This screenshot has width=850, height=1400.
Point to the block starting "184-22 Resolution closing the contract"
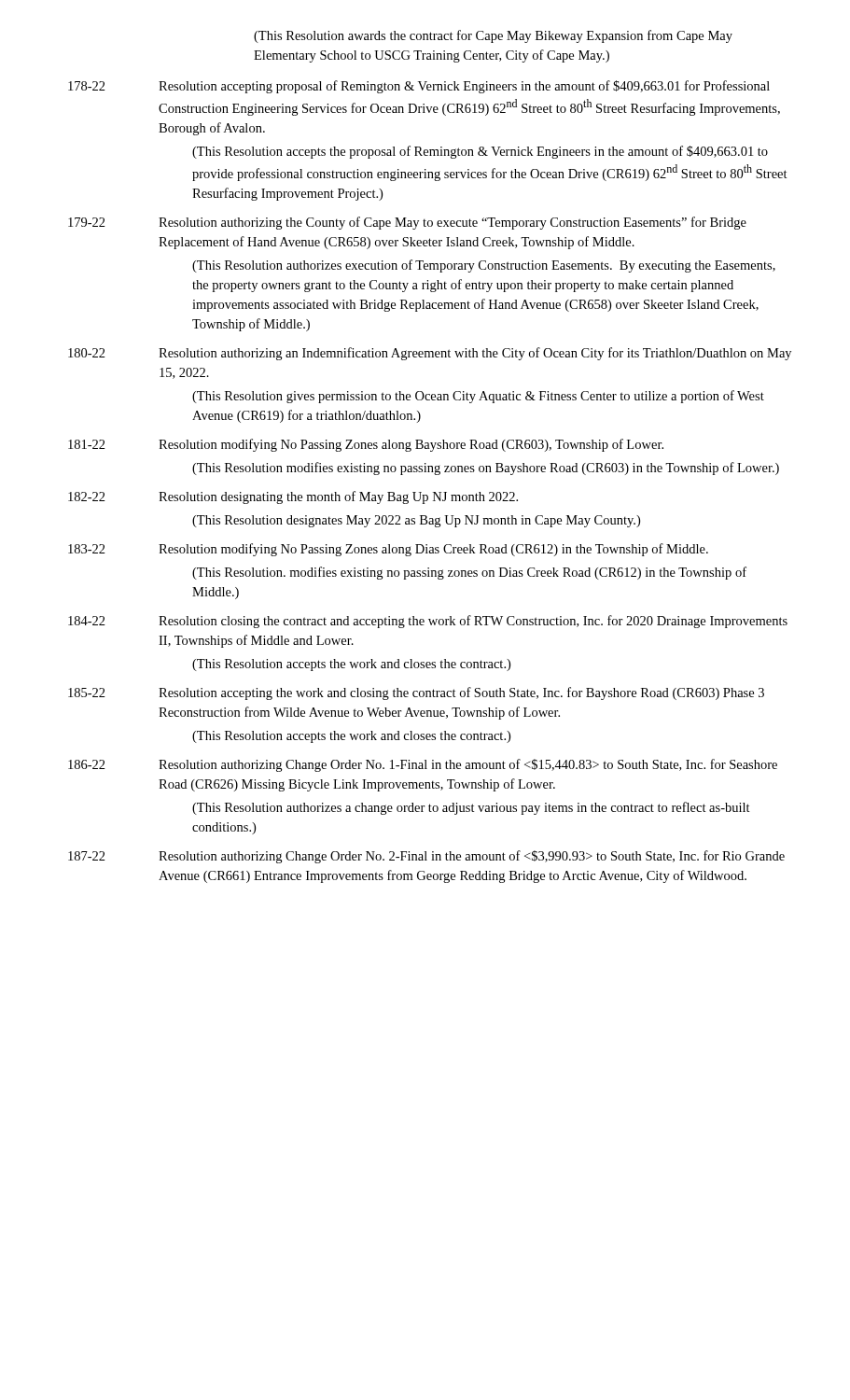point(428,622)
